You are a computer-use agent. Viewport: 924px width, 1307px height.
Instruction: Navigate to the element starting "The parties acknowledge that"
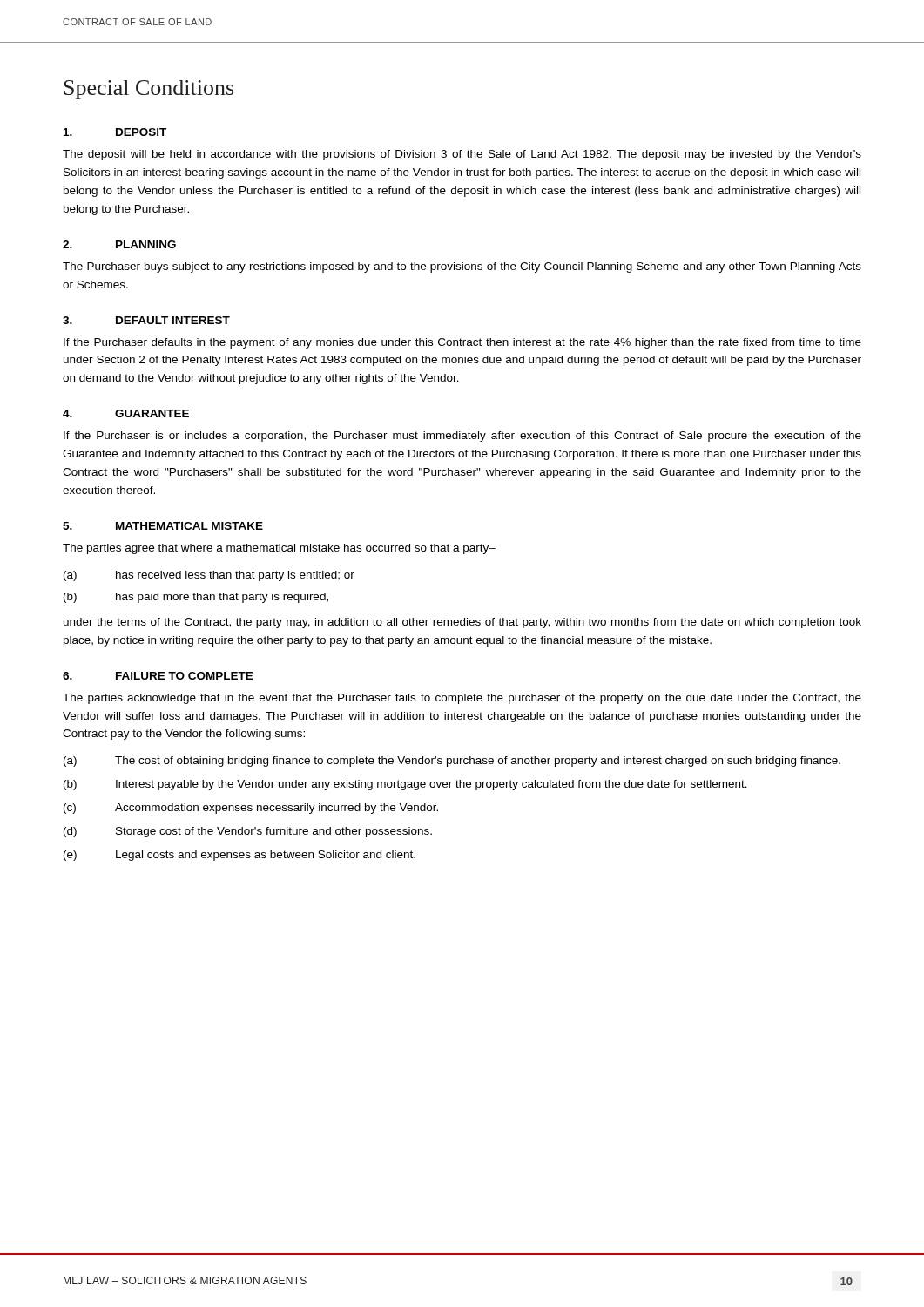coord(462,715)
